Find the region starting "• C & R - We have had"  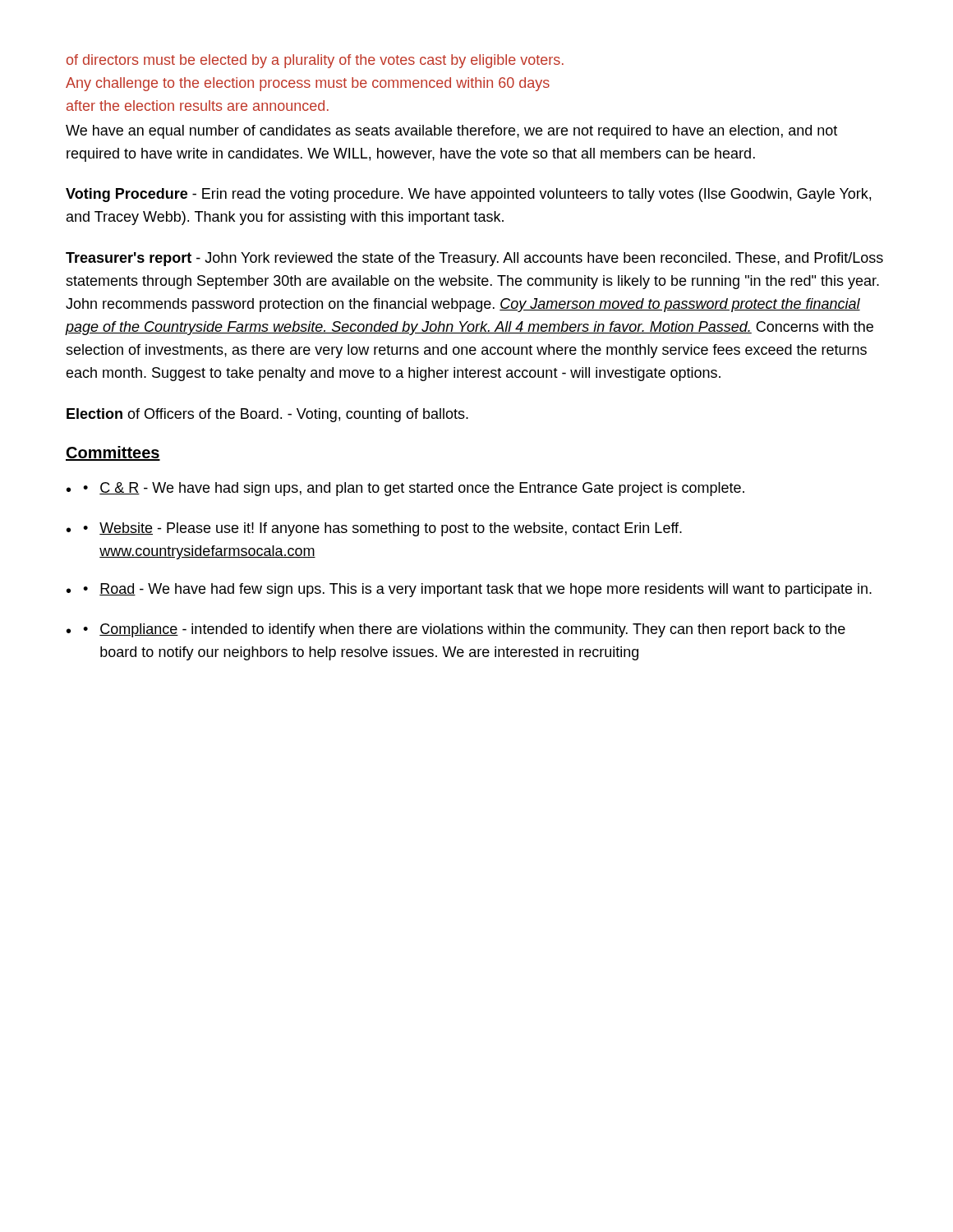pos(485,489)
